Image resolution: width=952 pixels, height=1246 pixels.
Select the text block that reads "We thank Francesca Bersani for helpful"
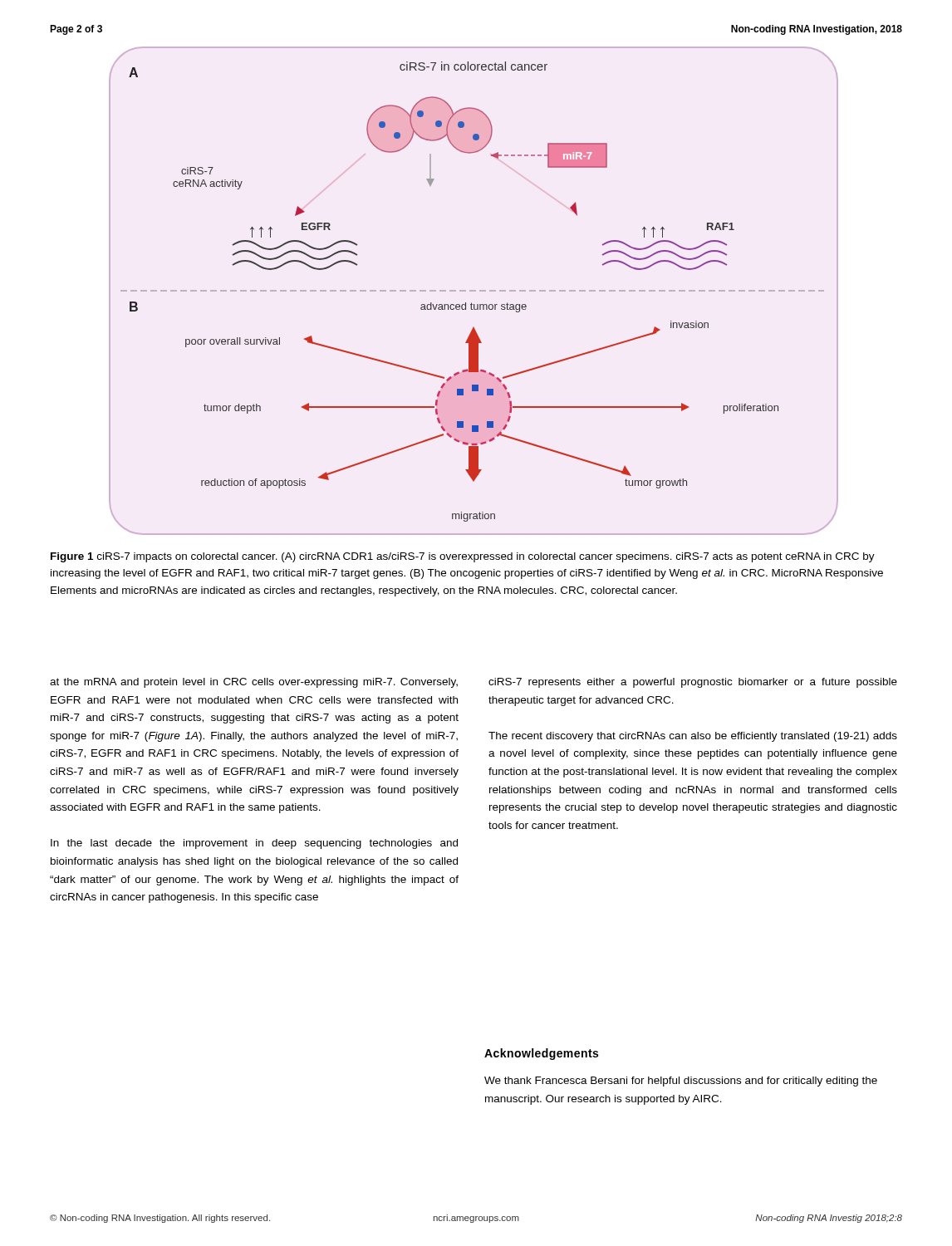pyautogui.click(x=681, y=1089)
